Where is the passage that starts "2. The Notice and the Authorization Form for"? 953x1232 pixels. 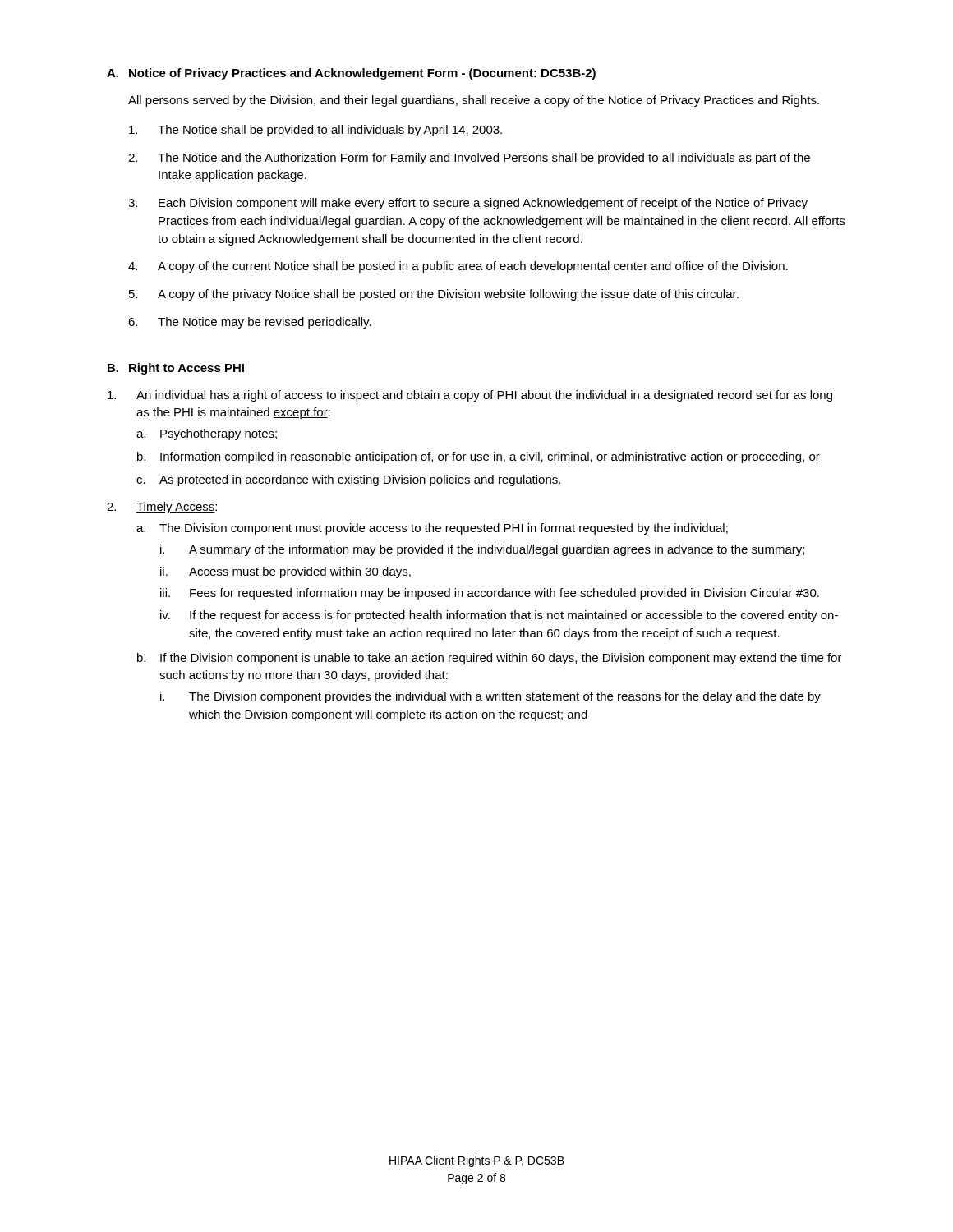coord(487,166)
